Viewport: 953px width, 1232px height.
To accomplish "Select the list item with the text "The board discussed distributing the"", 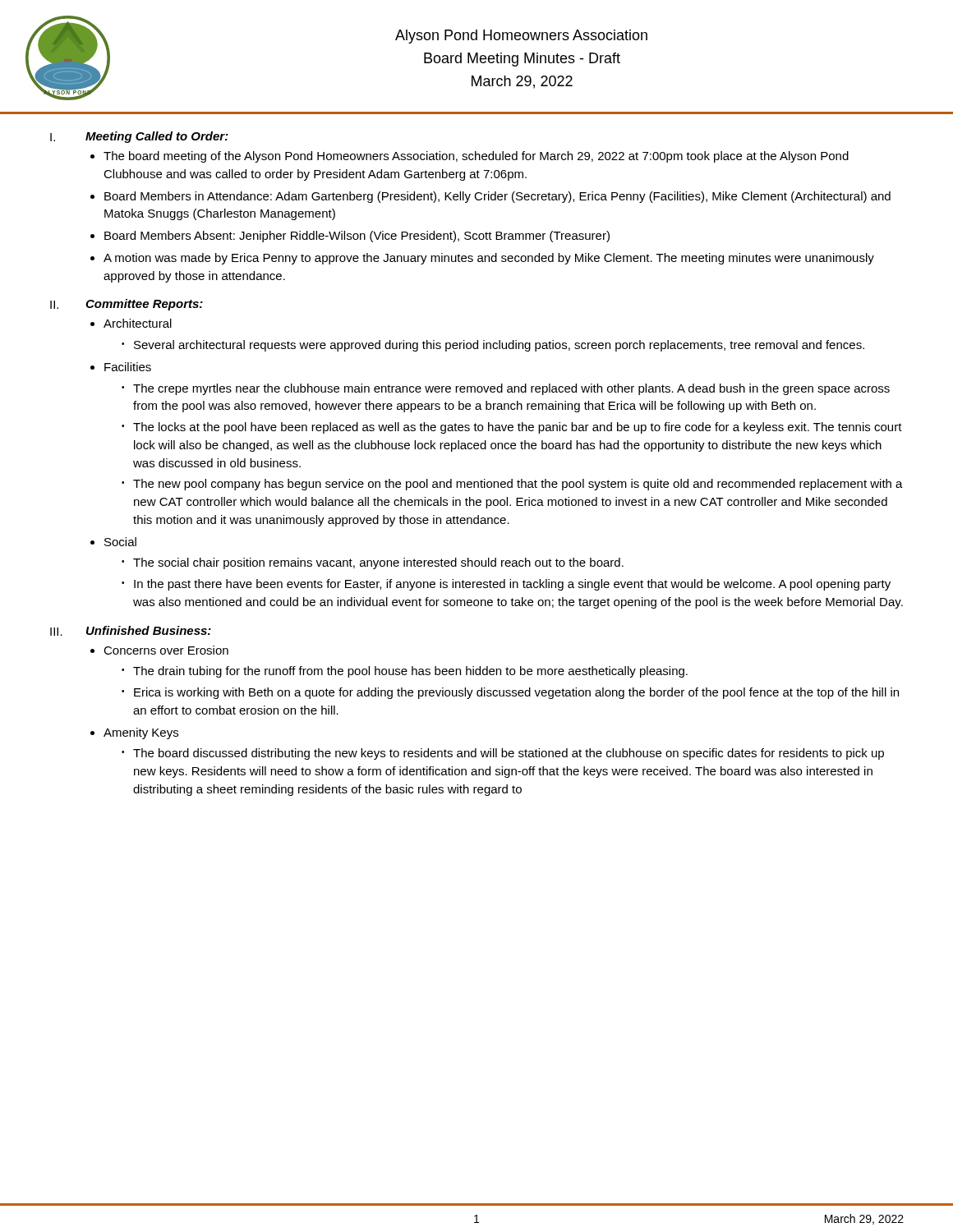I will click(509, 771).
